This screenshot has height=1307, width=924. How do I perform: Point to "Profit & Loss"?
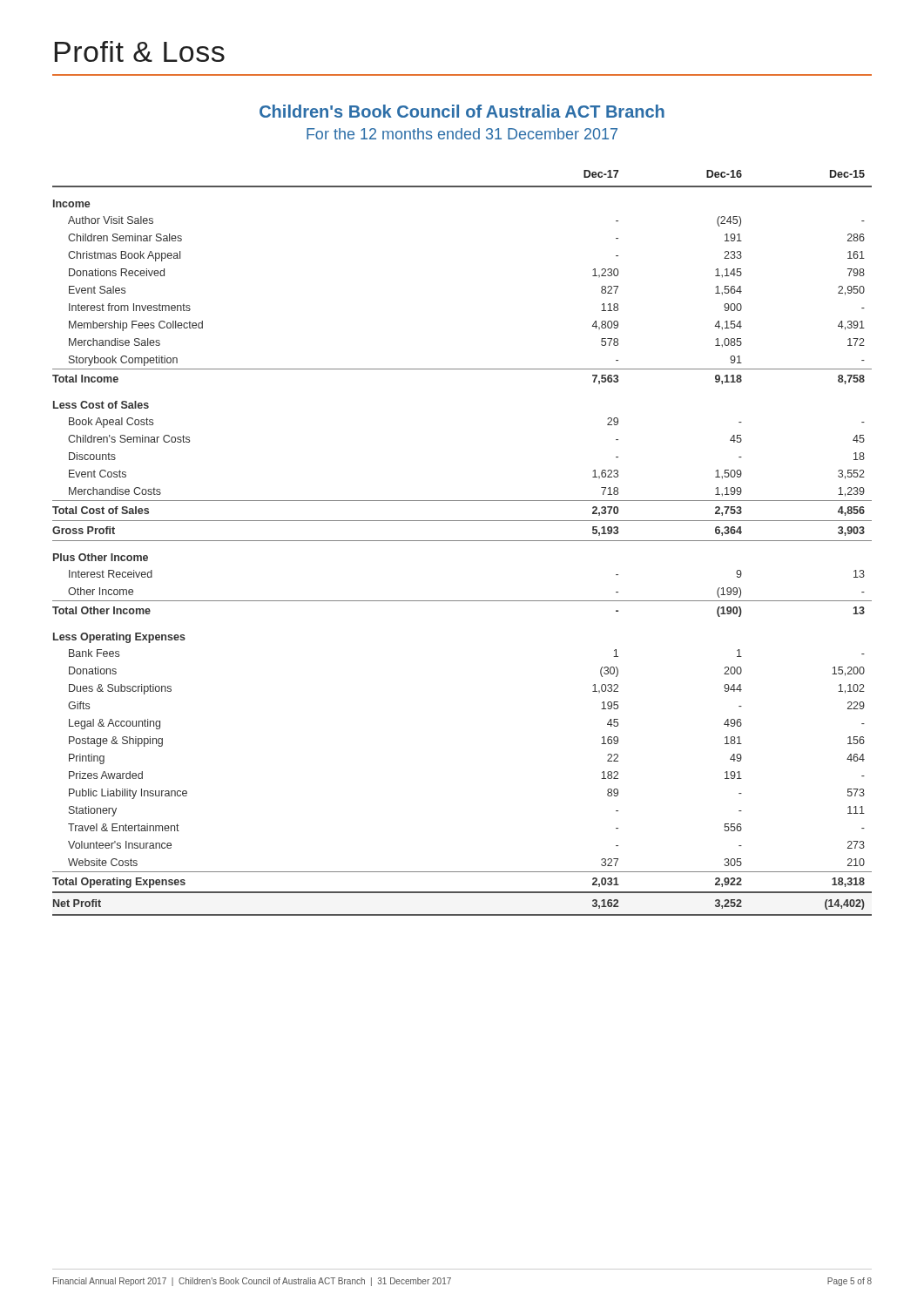tap(140, 51)
